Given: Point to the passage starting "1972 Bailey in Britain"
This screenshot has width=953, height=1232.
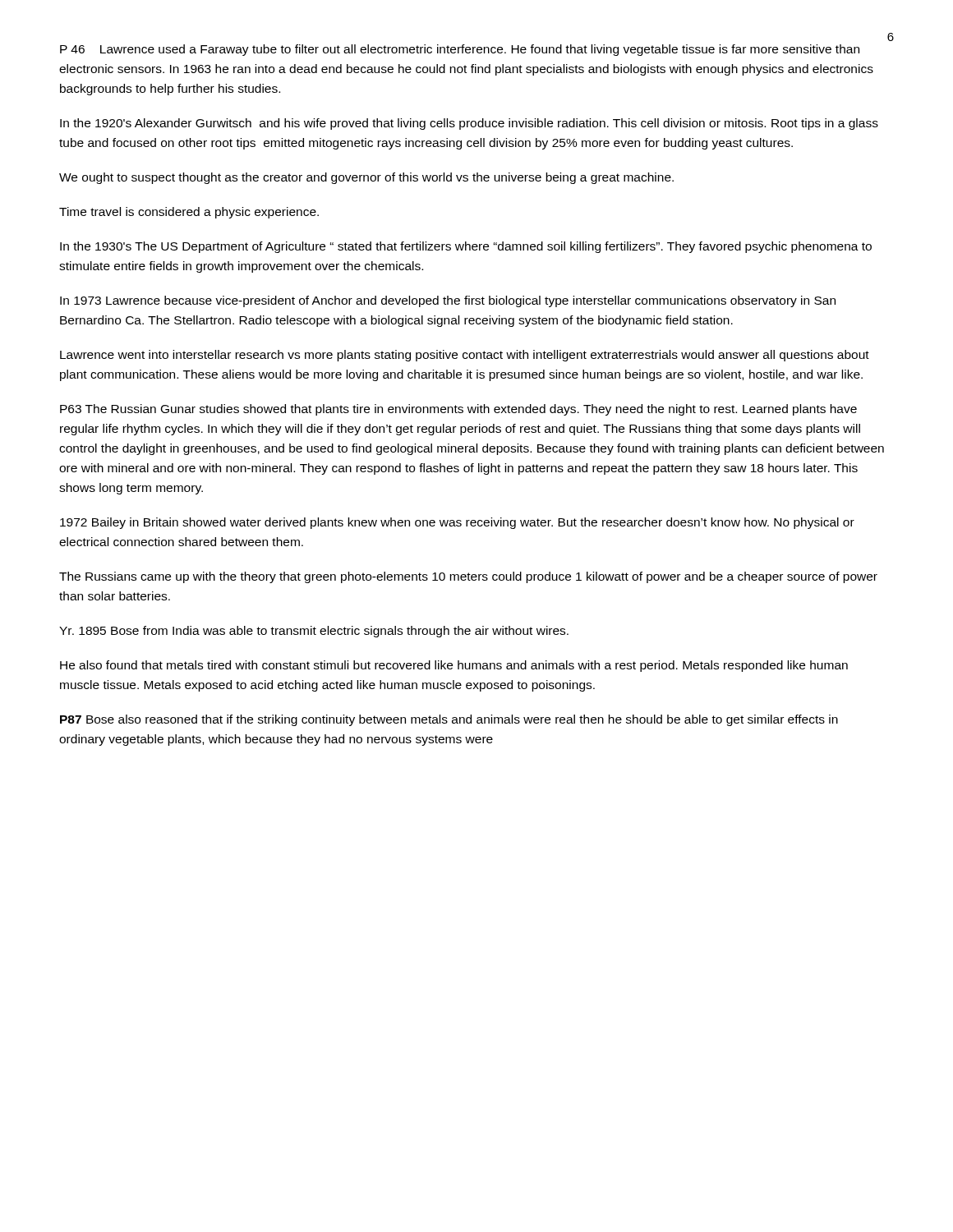Looking at the screenshot, I should [x=457, y=532].
